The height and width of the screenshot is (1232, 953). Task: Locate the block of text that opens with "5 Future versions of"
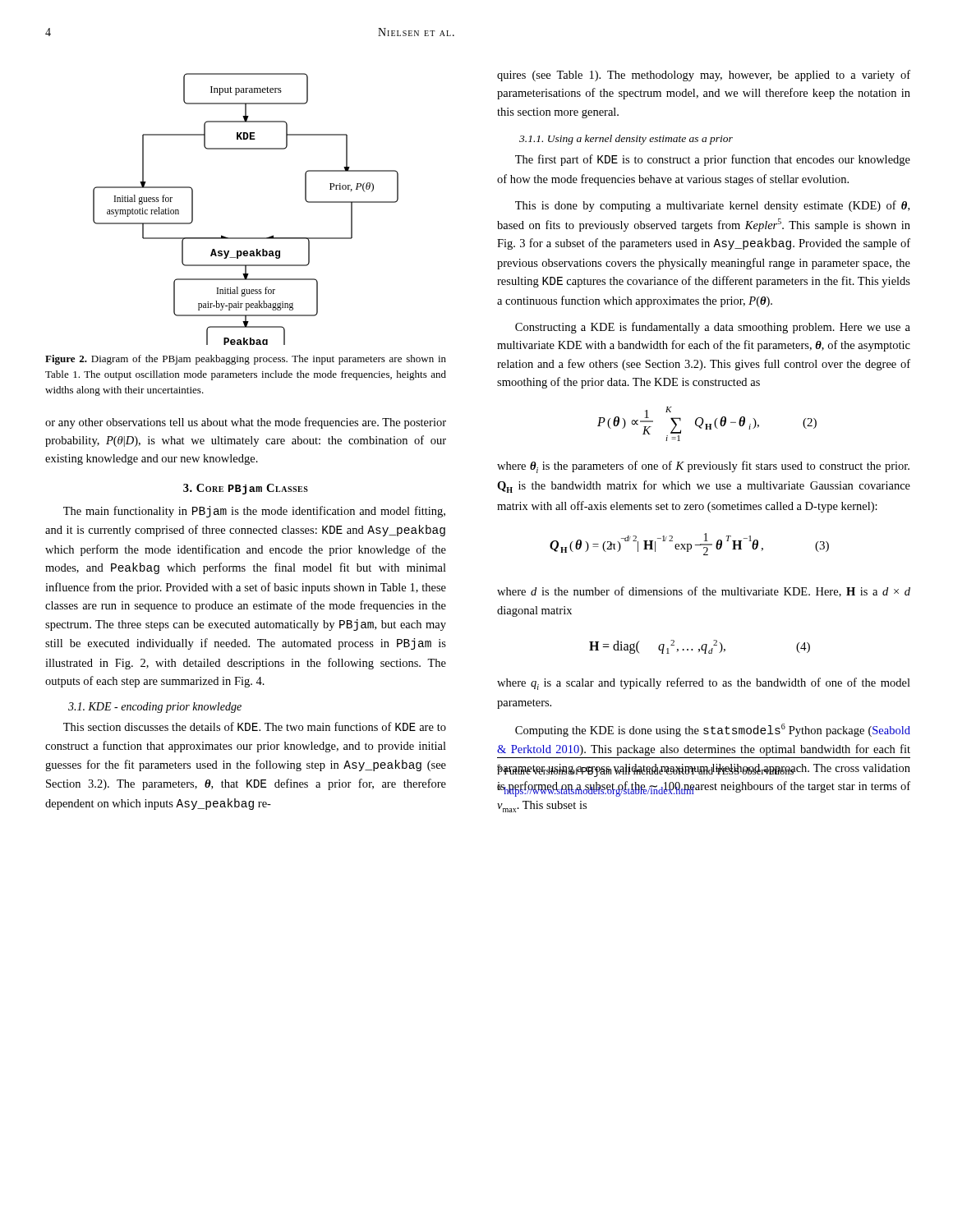click(x=646, y=770)
